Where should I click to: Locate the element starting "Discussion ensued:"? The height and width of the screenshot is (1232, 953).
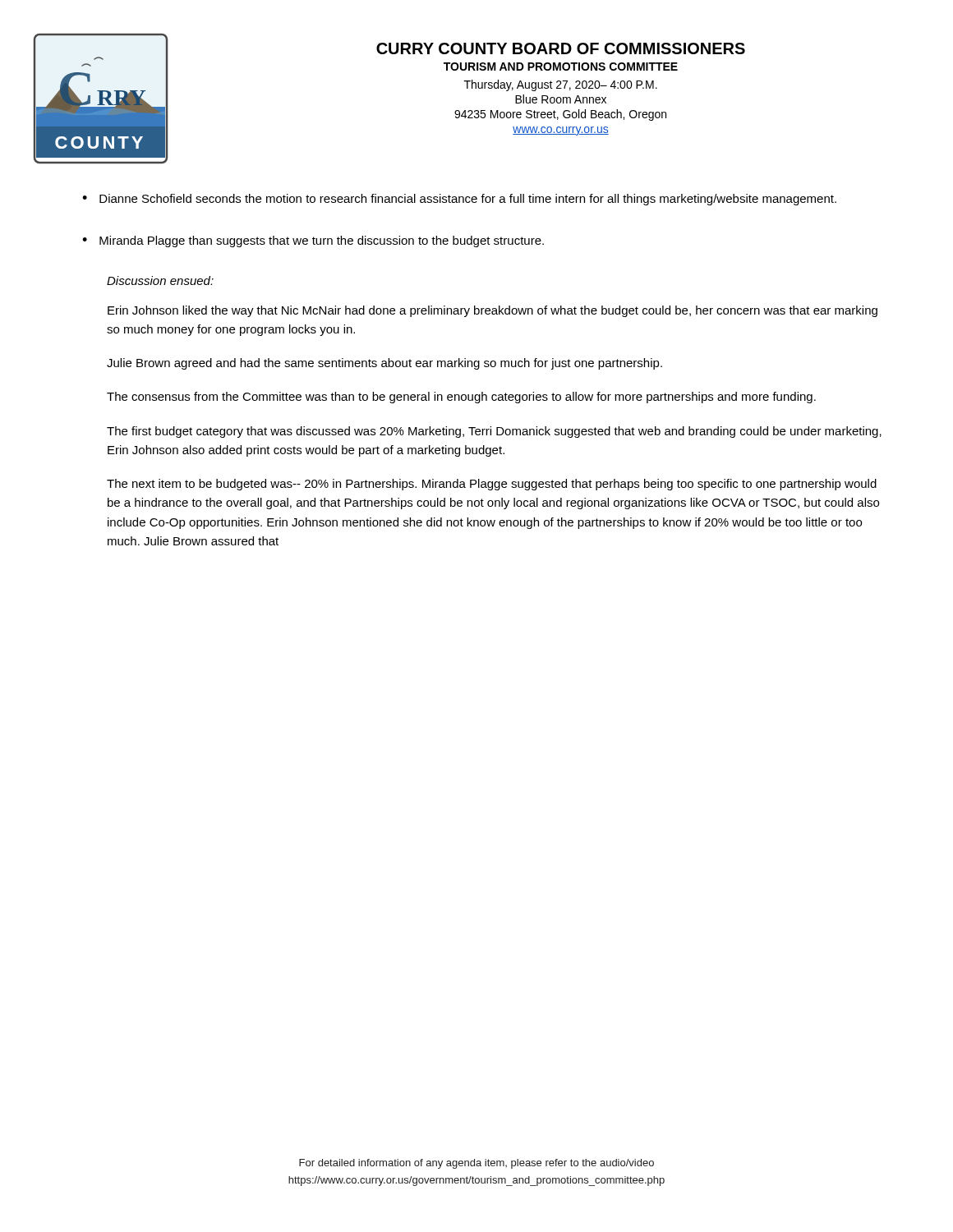pos(160,280)
